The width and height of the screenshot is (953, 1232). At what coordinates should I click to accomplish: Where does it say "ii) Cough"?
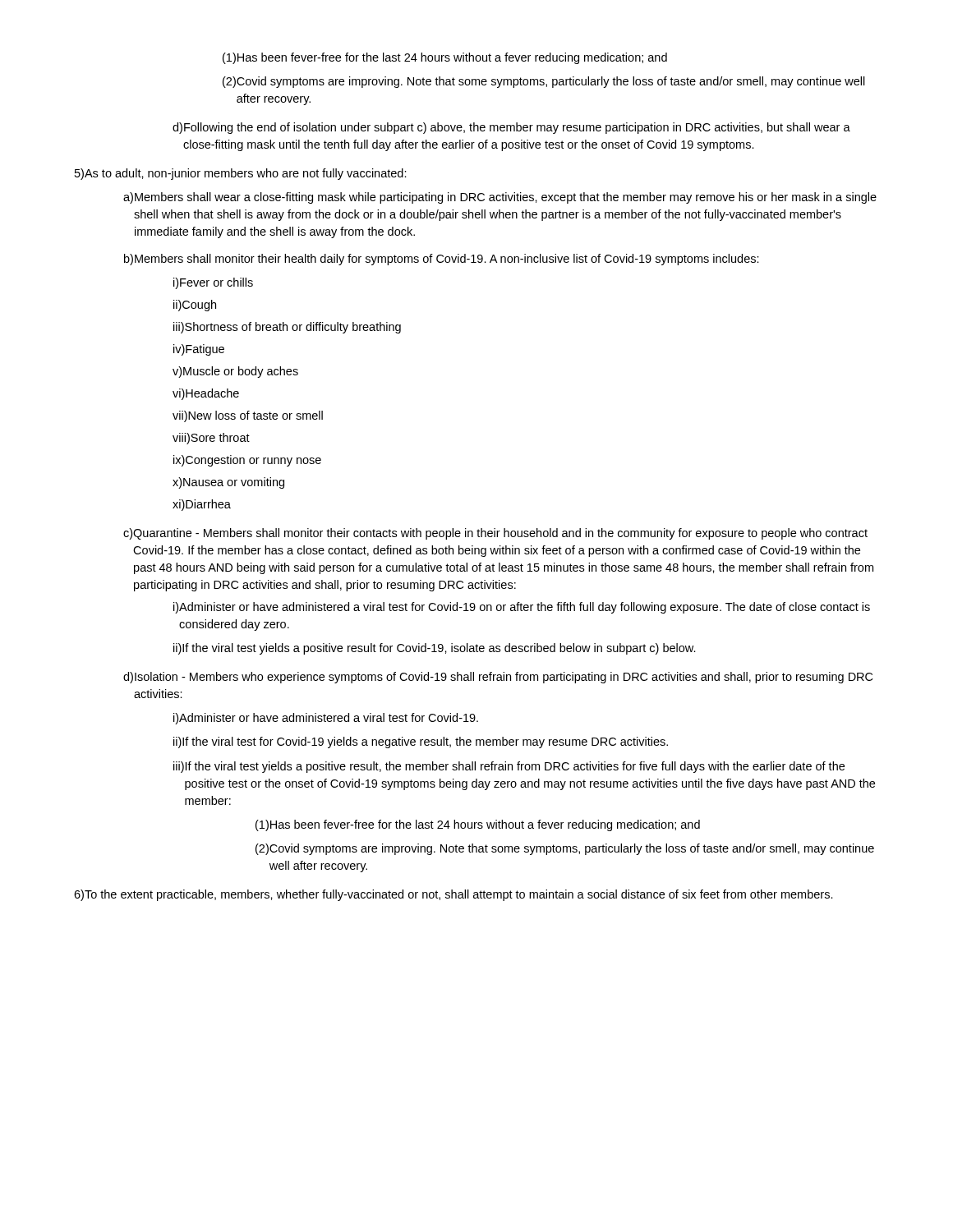[195, 306]
